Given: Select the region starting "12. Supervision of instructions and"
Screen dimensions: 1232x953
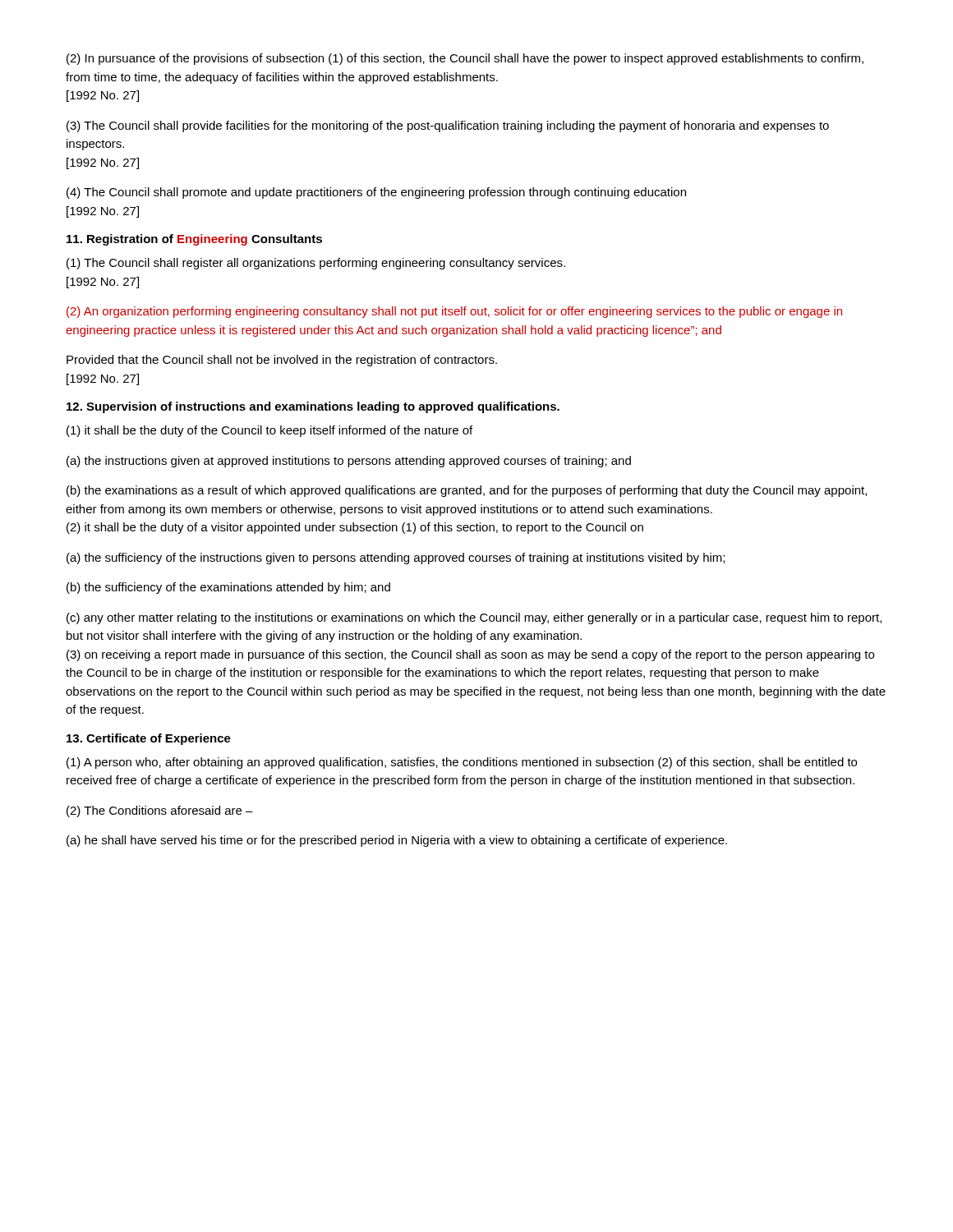Looking at the screenshot, I should (x=313, y=406).
